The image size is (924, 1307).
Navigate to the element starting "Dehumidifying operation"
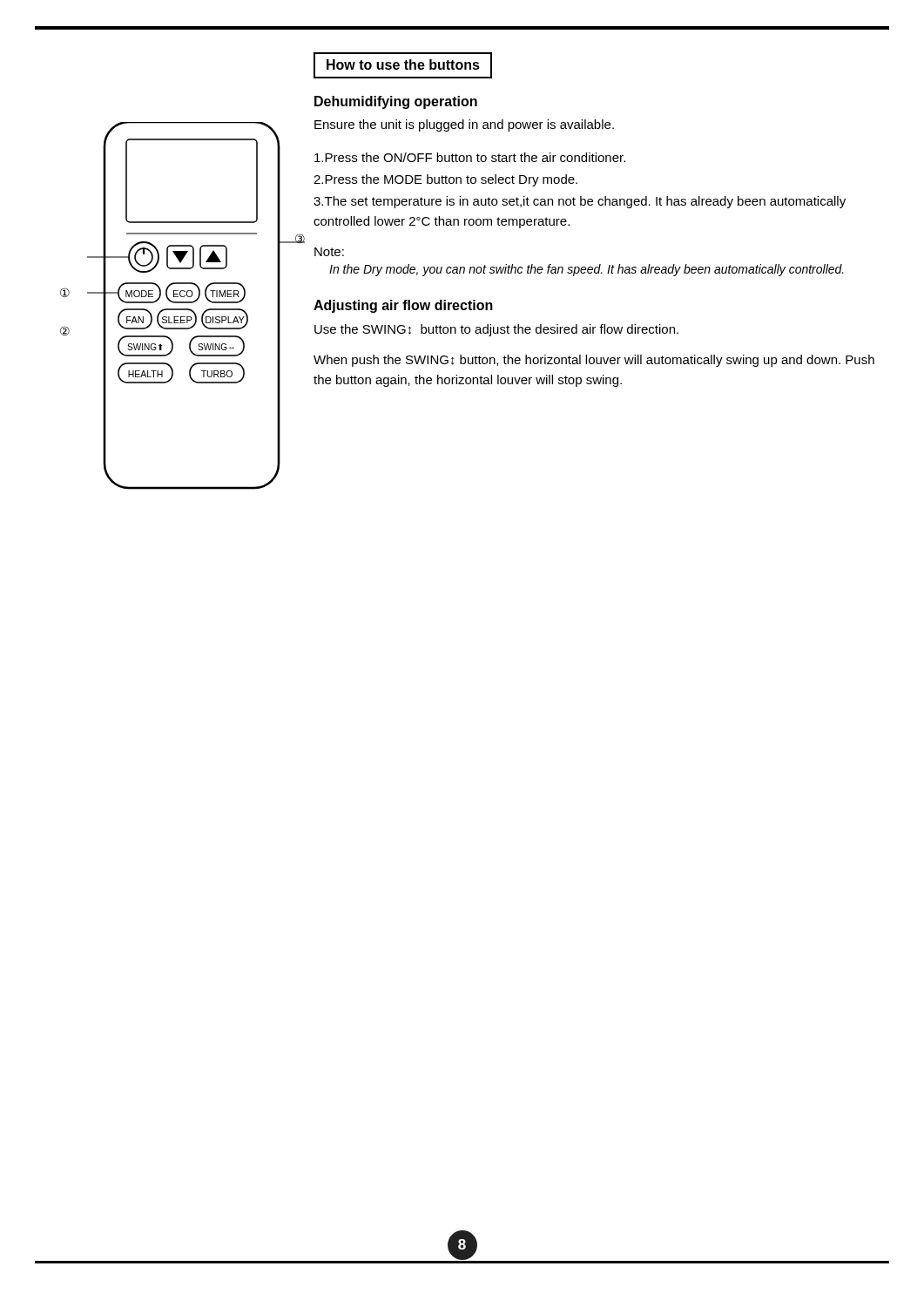[396, 101]
